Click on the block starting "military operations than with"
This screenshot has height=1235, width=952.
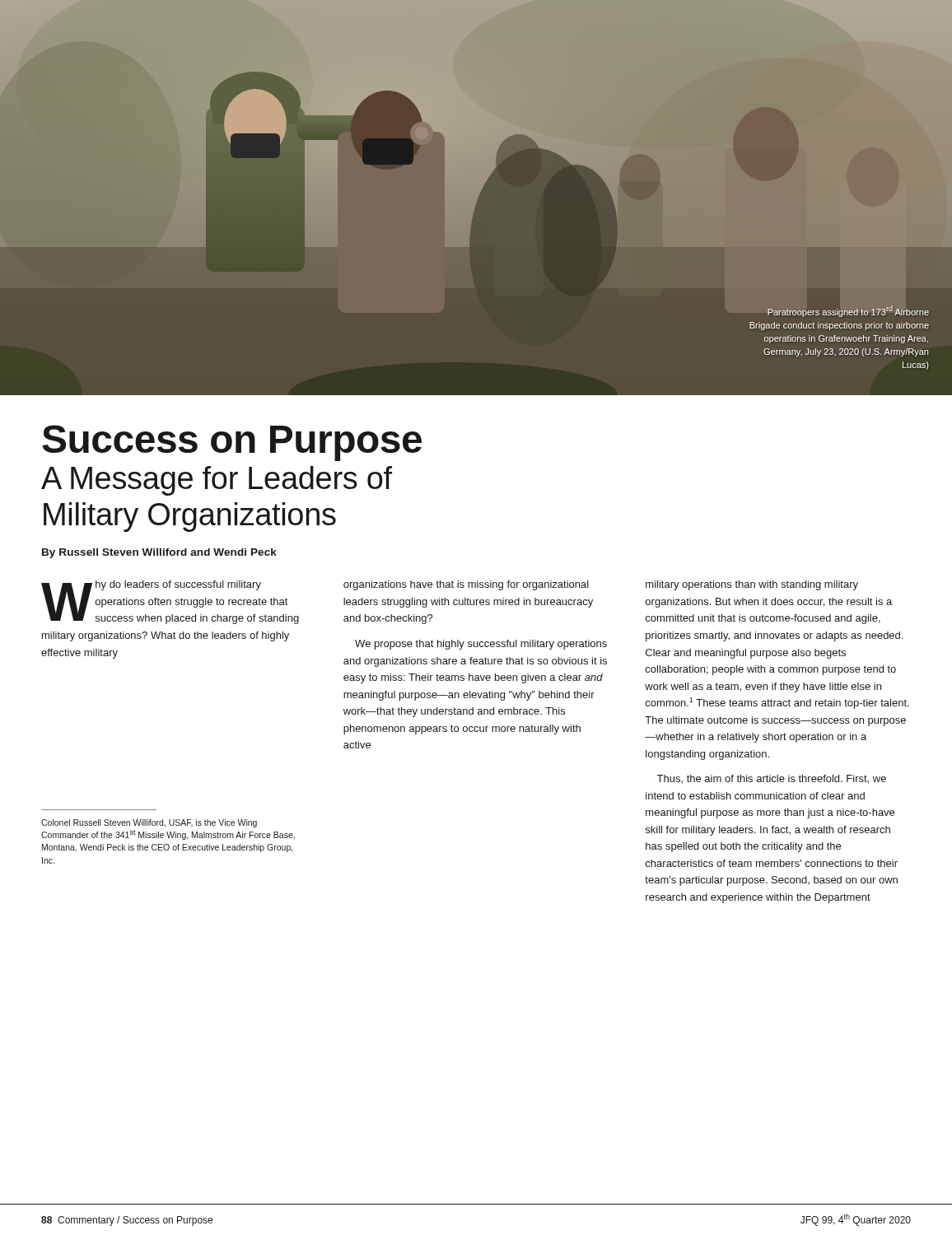click(x=777, y=669)
